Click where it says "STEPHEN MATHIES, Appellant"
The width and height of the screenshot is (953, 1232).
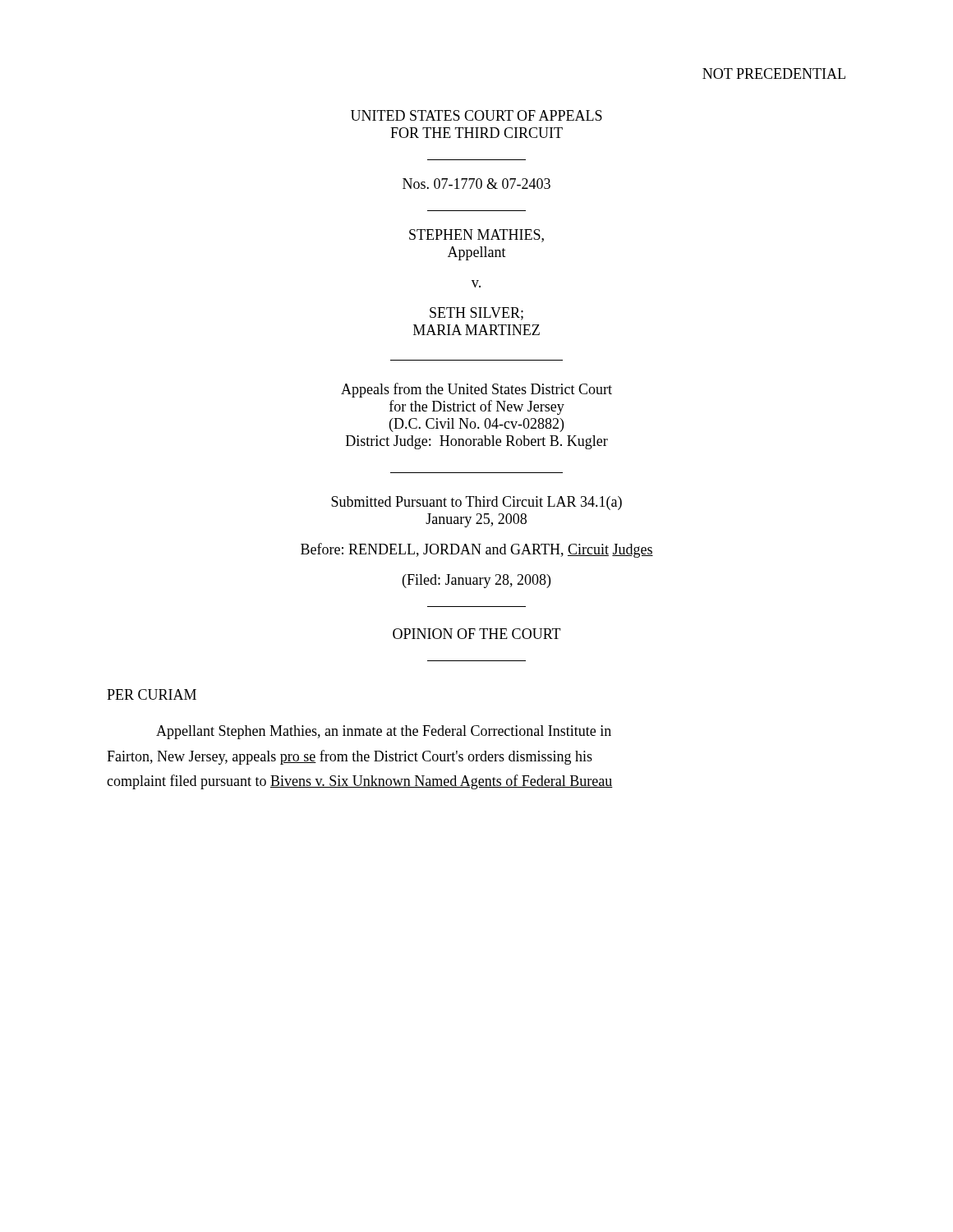tap(476, 244)
